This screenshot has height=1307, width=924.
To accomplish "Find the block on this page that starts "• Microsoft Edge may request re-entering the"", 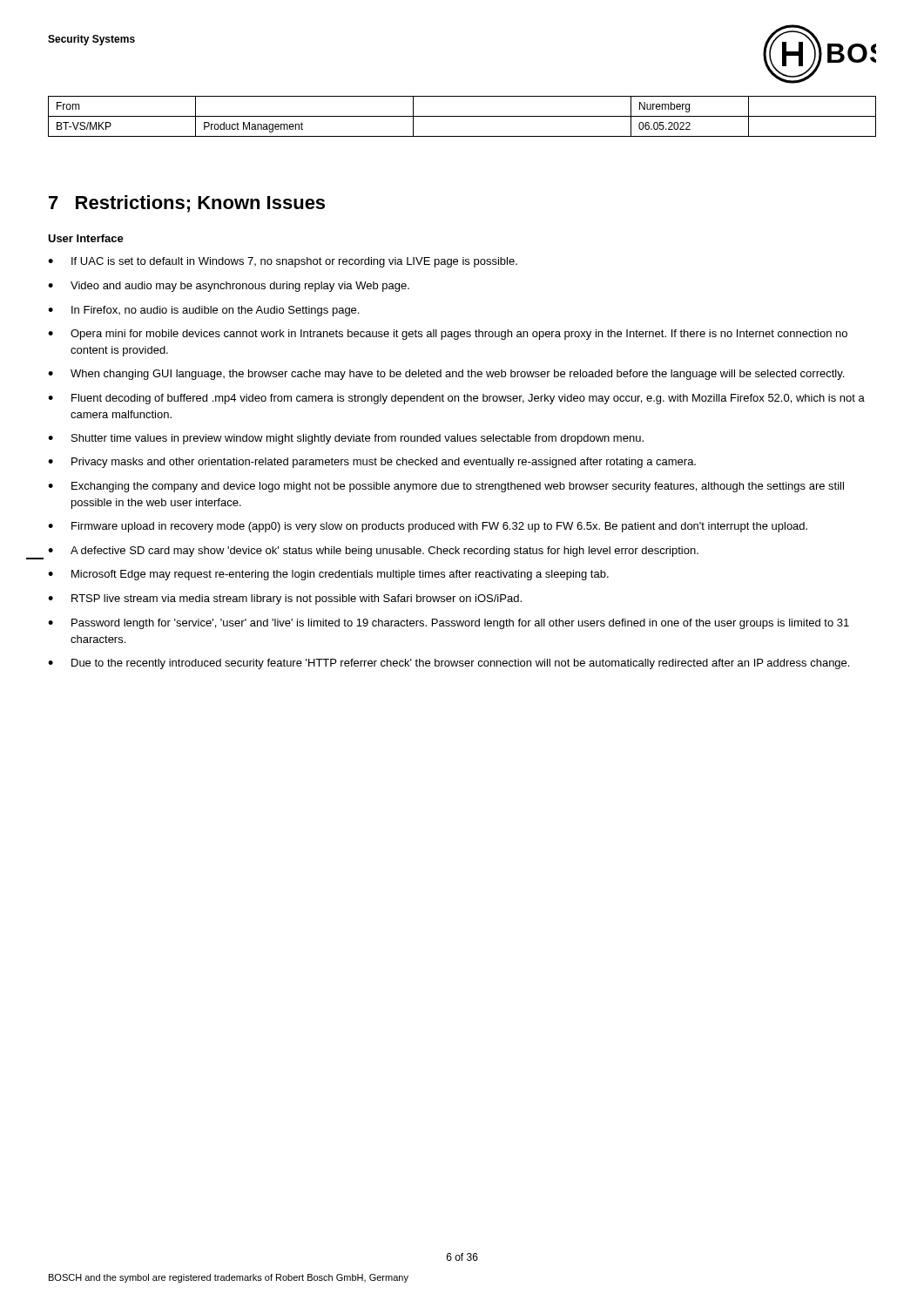I will pyautogui.click(x=462, y=575).
